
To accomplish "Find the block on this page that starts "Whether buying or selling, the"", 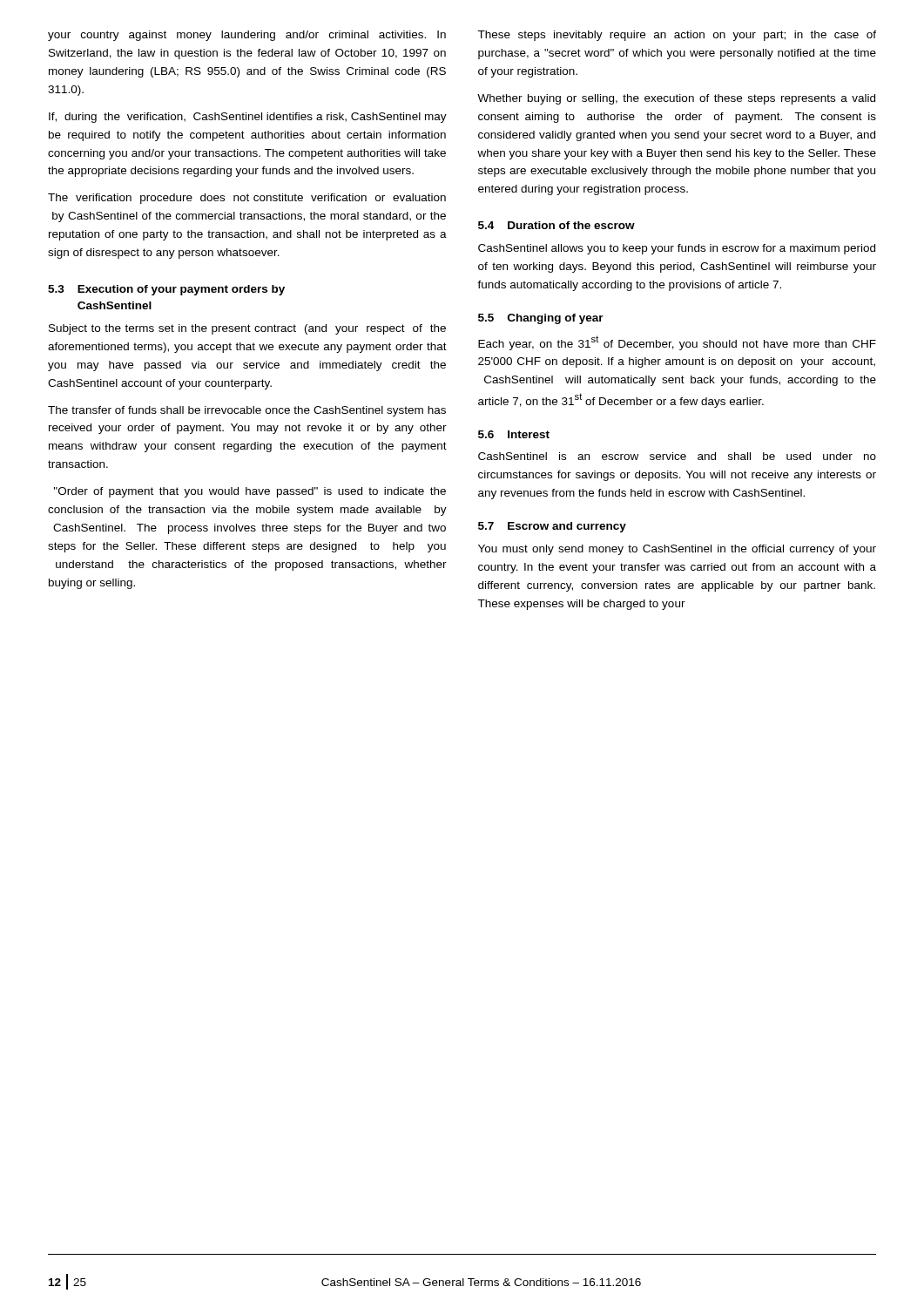I will click(x=677, y=143).
